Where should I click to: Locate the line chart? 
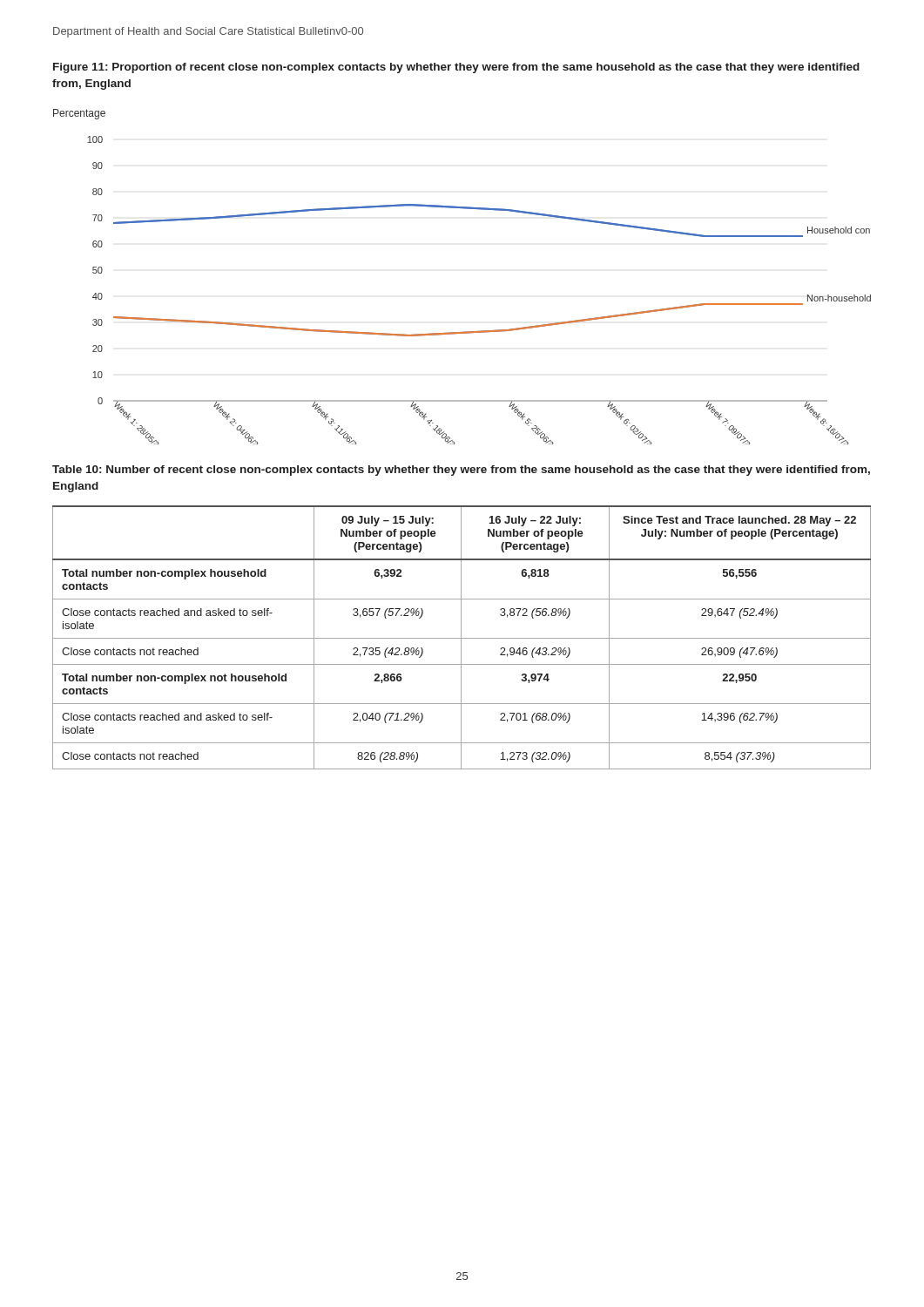coord(462,274)
